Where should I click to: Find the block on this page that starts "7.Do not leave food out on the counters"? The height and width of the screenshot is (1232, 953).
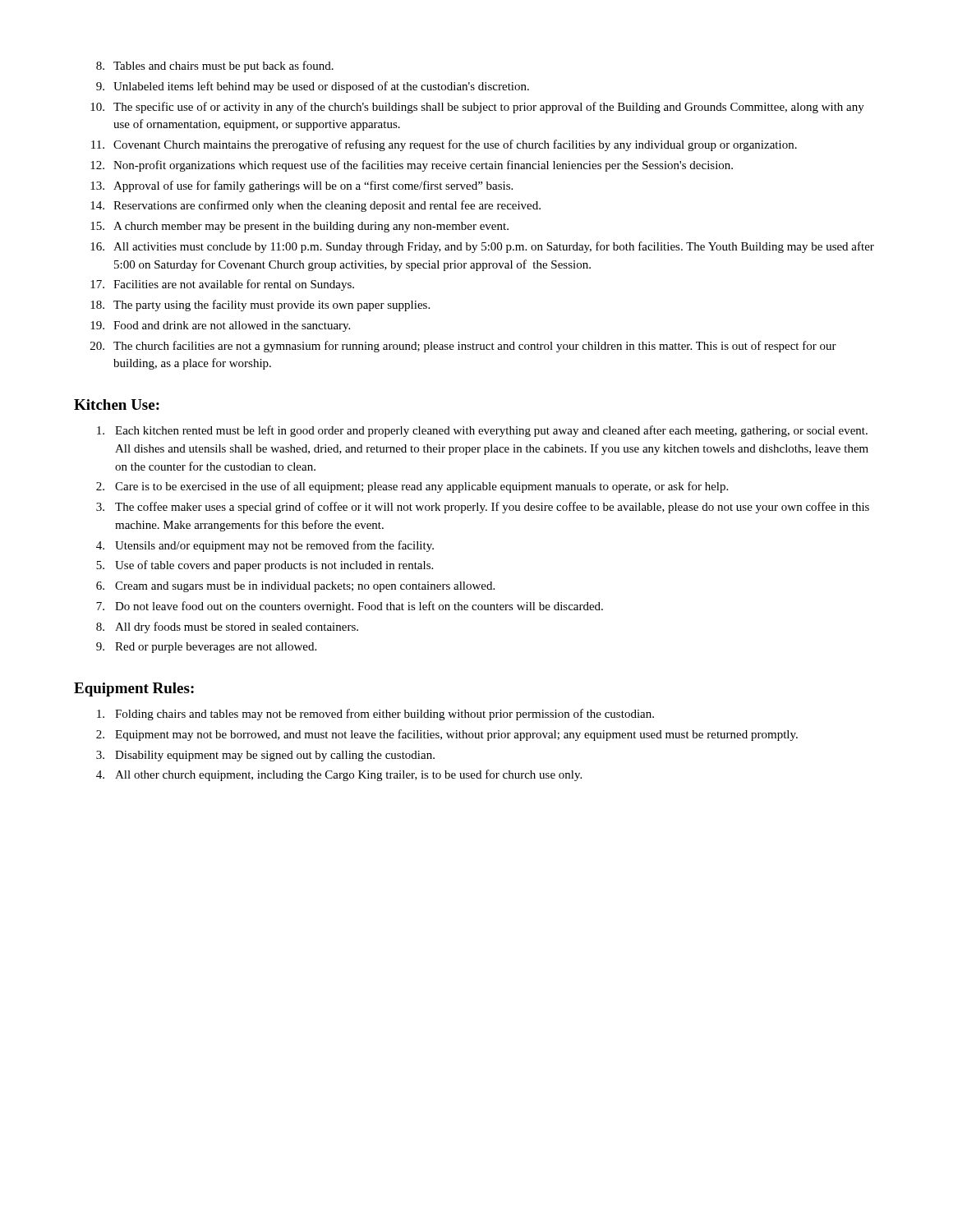click(x=476, y=607)
